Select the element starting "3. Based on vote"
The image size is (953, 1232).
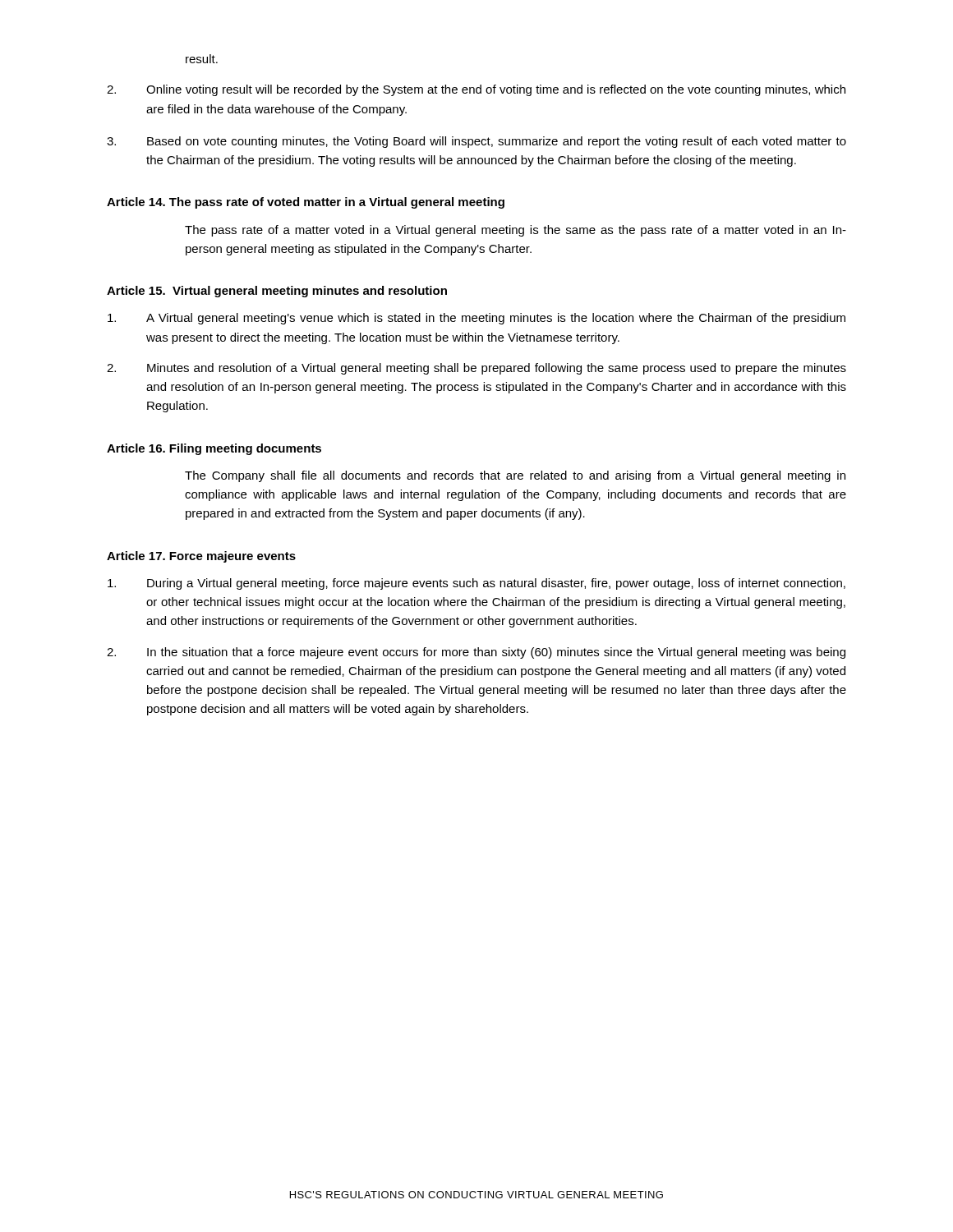click(476, 150)
